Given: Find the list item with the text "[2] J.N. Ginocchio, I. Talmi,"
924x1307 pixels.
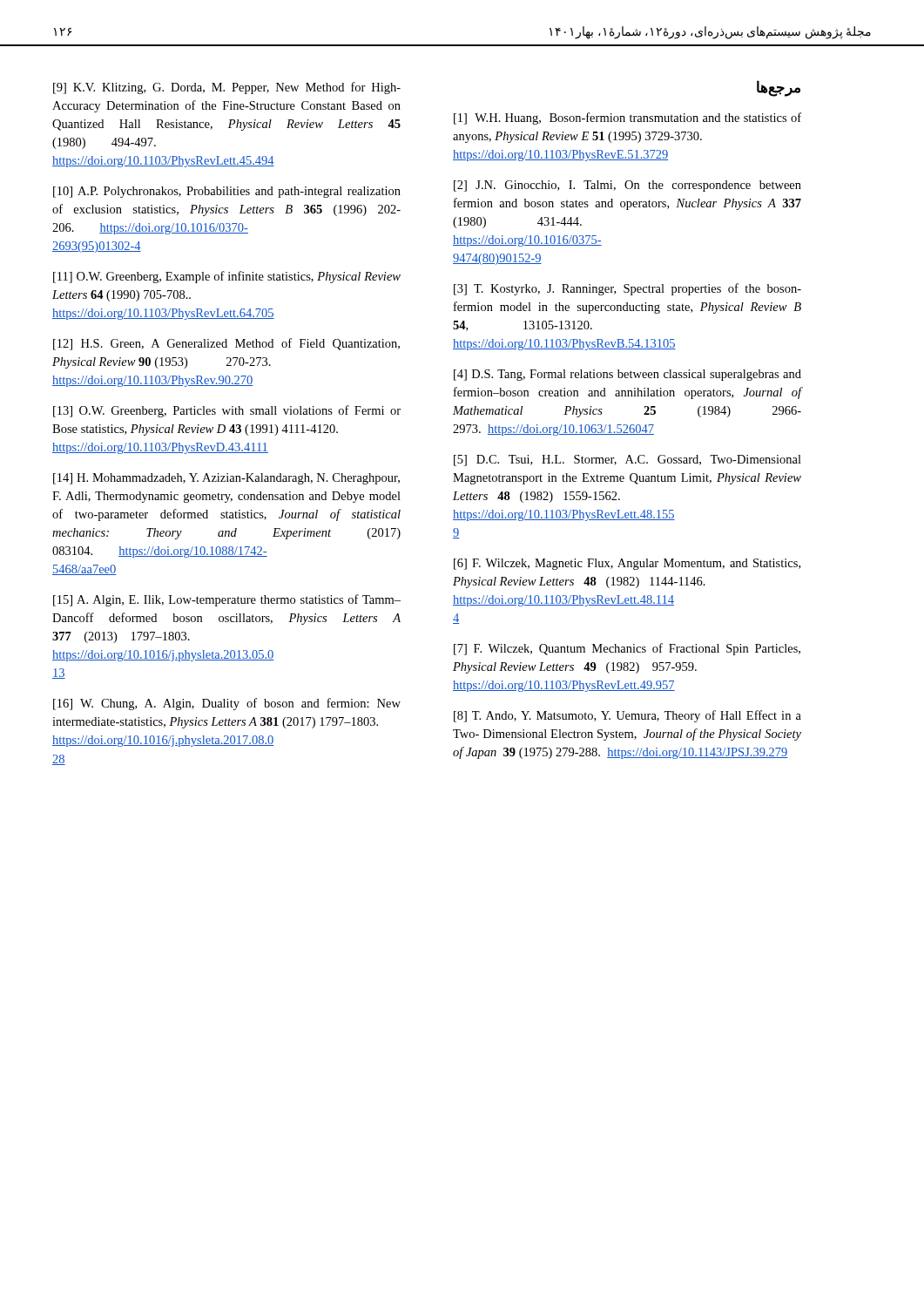Looking at the screenshot, I should pyautogui.click(x=627, y=221).
